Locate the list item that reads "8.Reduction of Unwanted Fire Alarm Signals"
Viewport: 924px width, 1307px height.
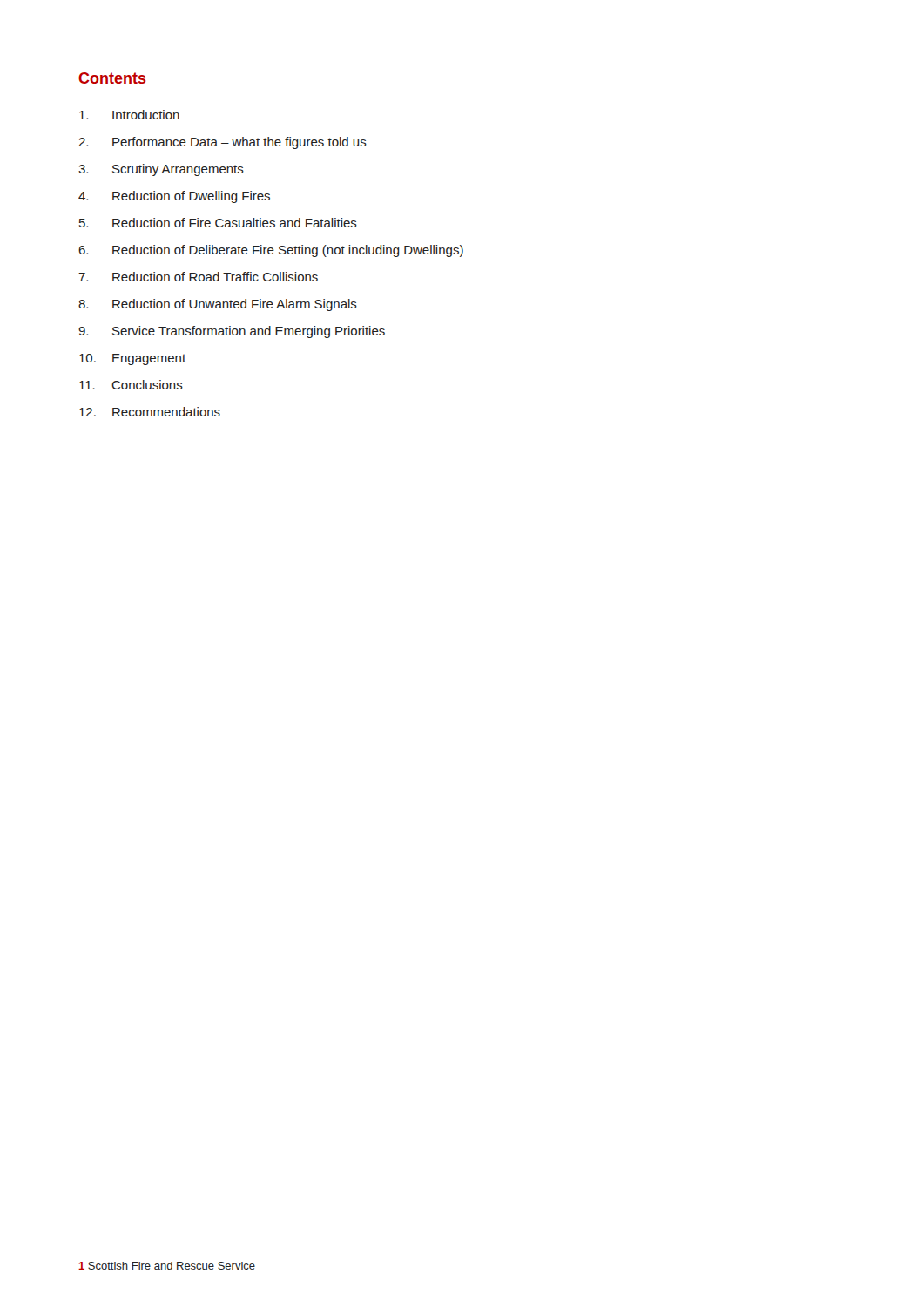click(x=218, y=304)
